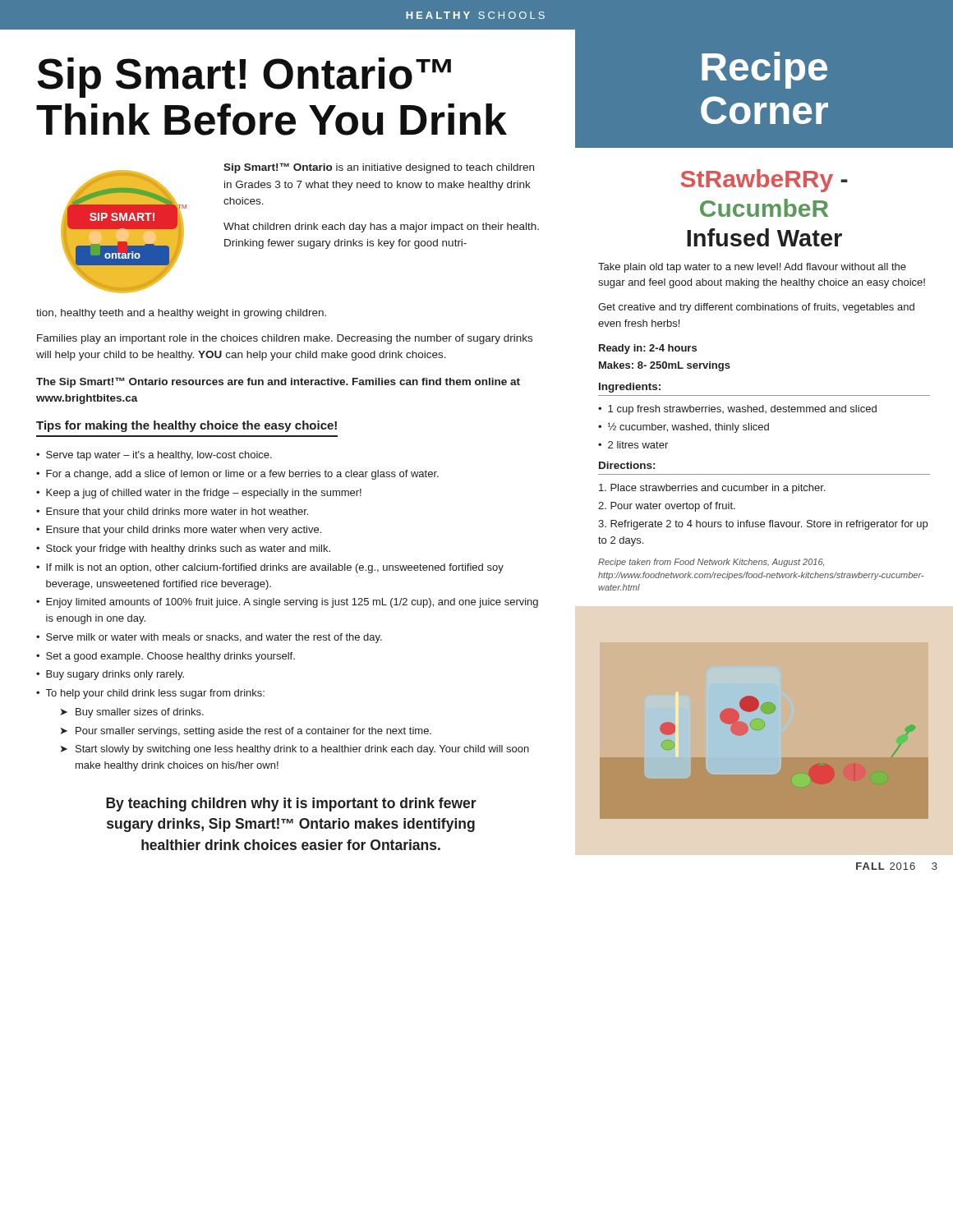This screenshot has width=953, height=1232.
Task: Where does it say "• 2 litres water"?
Action: click(633, 445)
